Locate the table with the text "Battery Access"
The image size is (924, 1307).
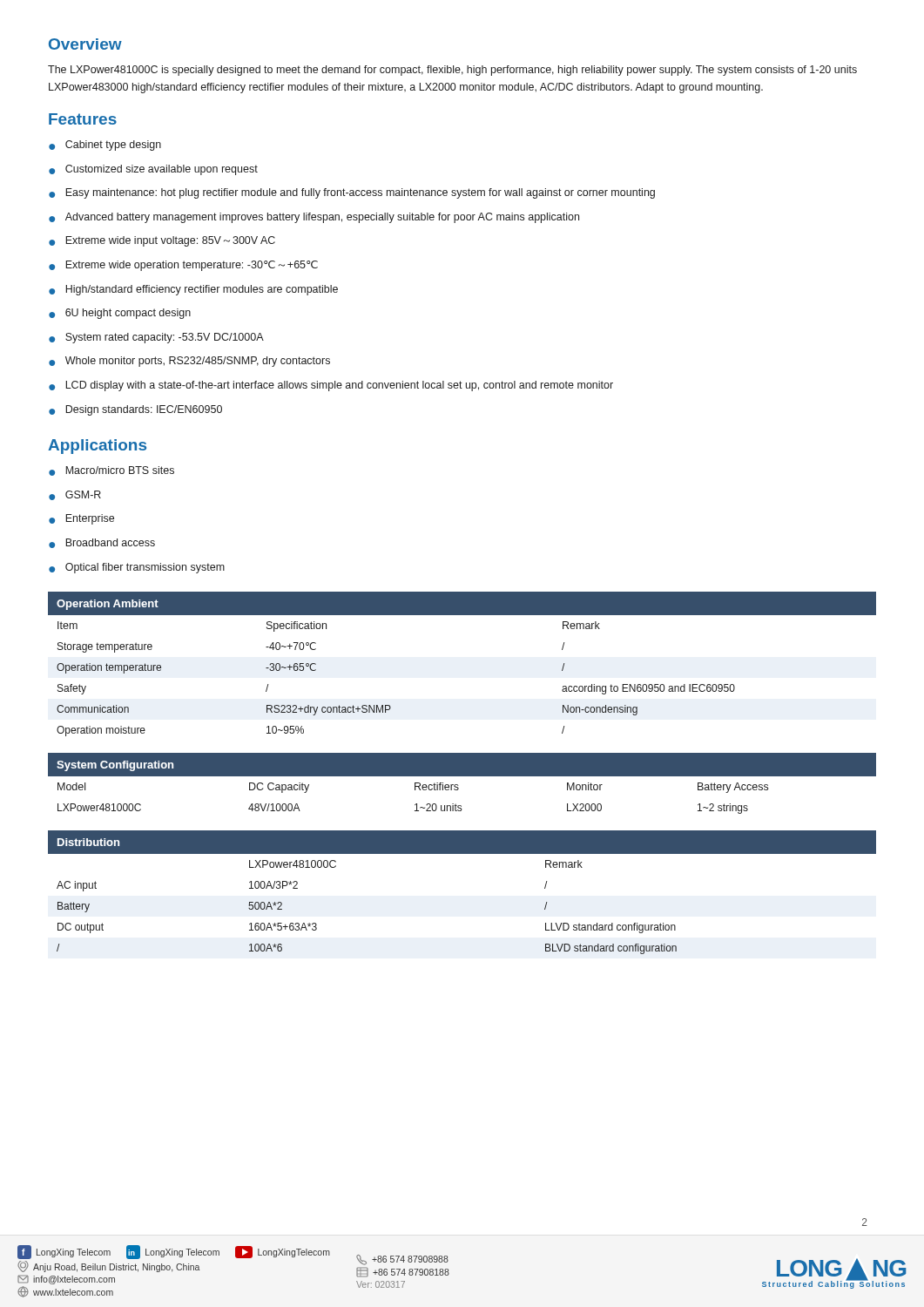(462, 786)
